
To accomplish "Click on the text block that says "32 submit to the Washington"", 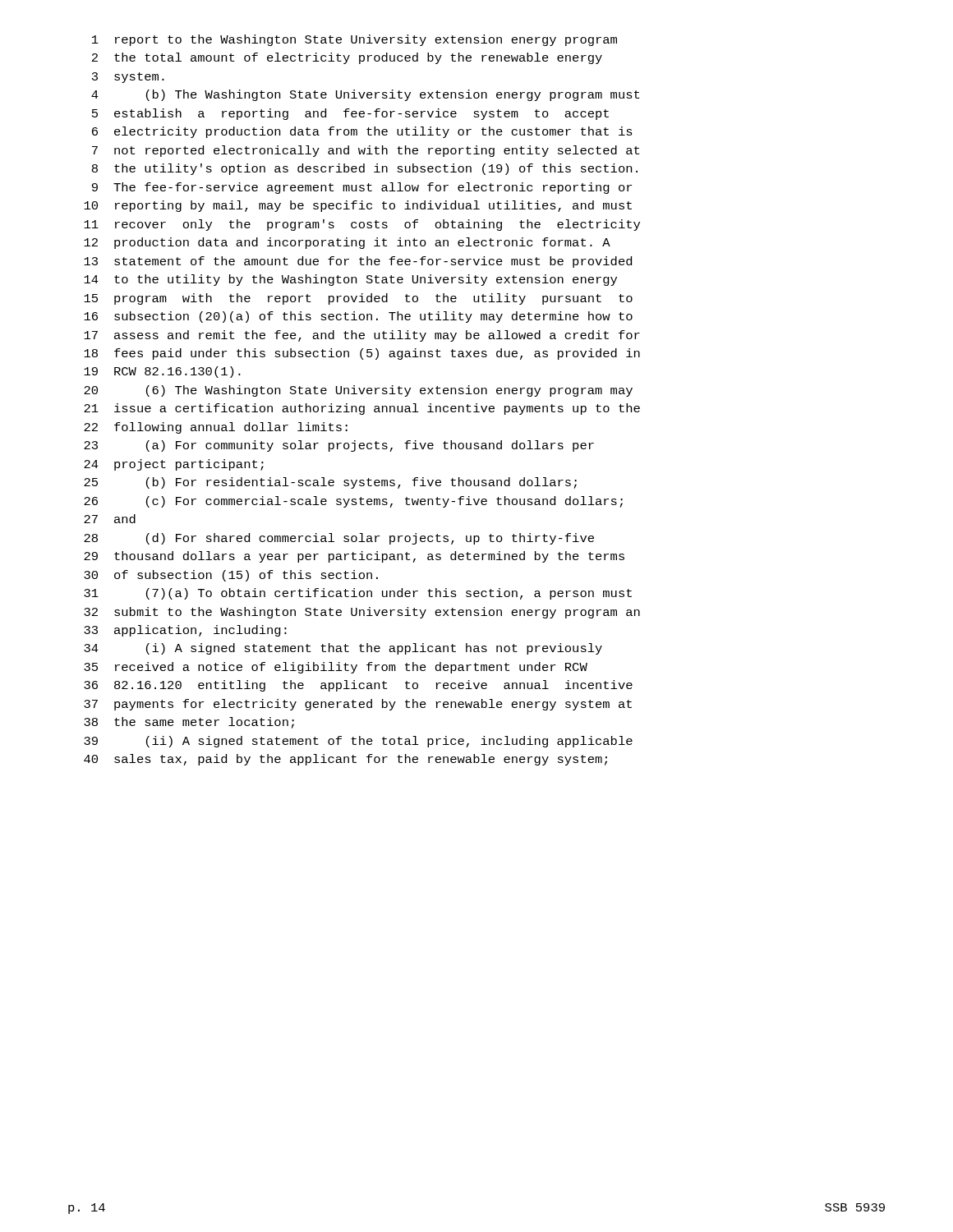I will pyautogui.click(x=476, y=613).
